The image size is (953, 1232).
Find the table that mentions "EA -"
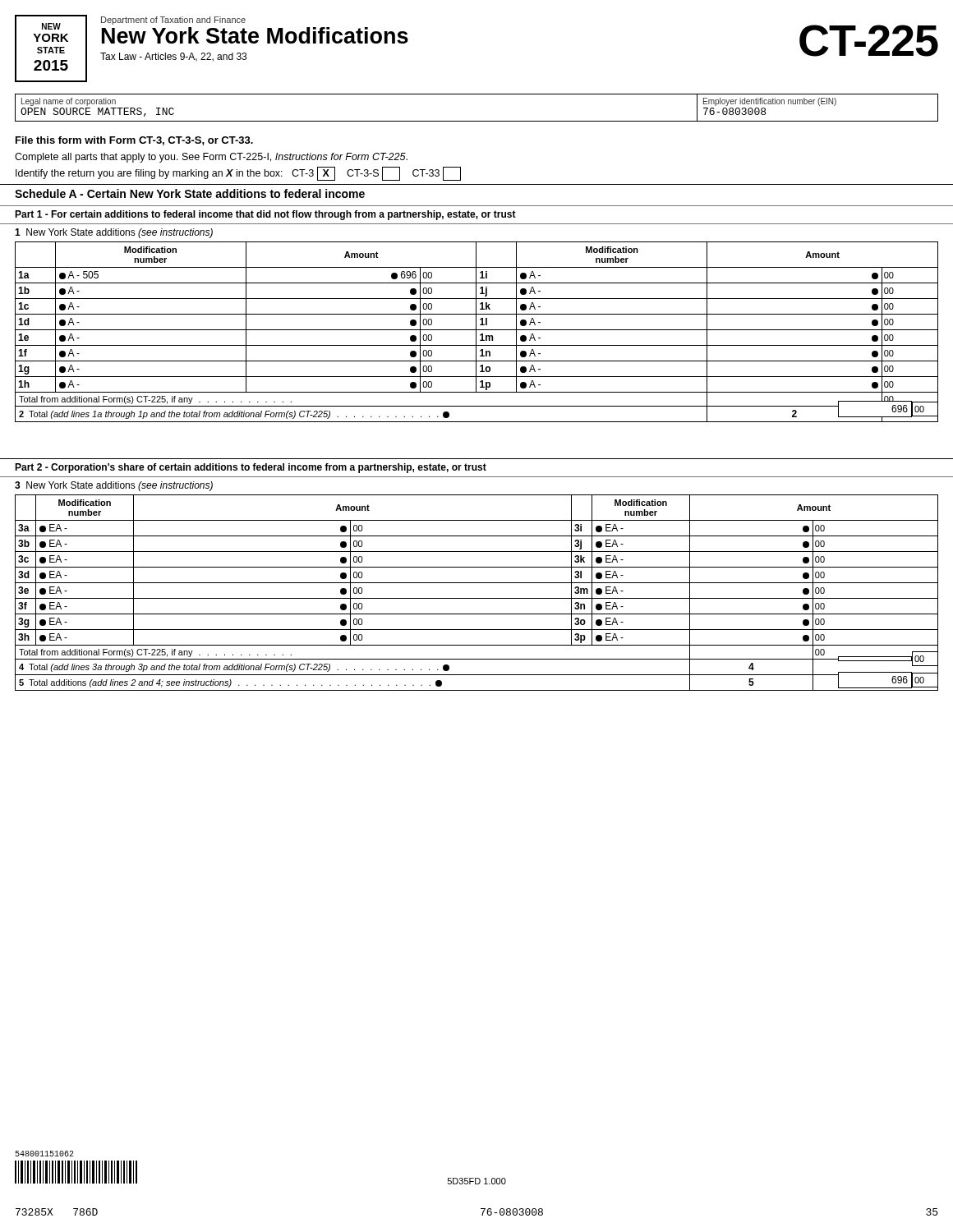(476, 593)
